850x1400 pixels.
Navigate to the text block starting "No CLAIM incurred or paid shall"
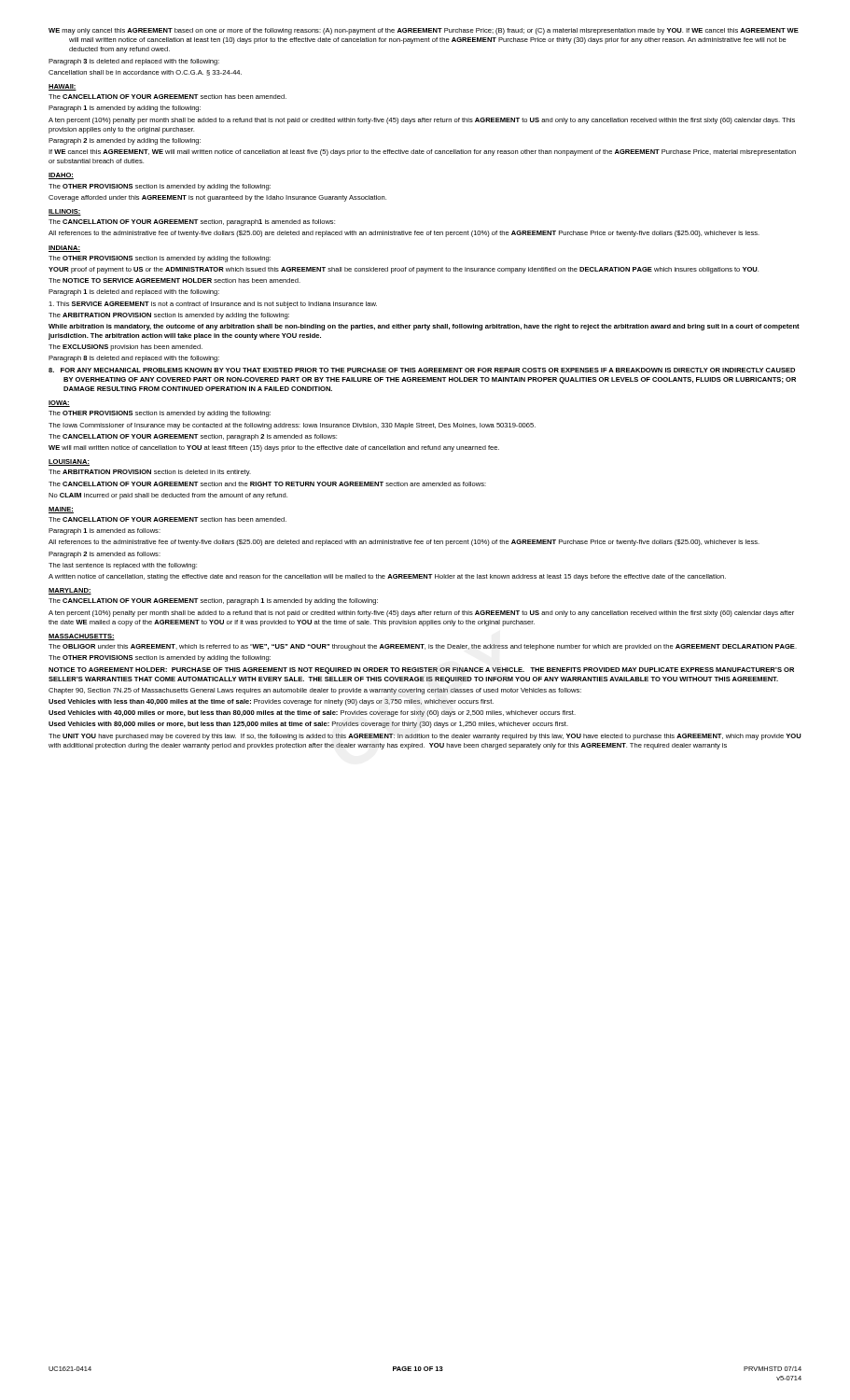tap(168, 495)
